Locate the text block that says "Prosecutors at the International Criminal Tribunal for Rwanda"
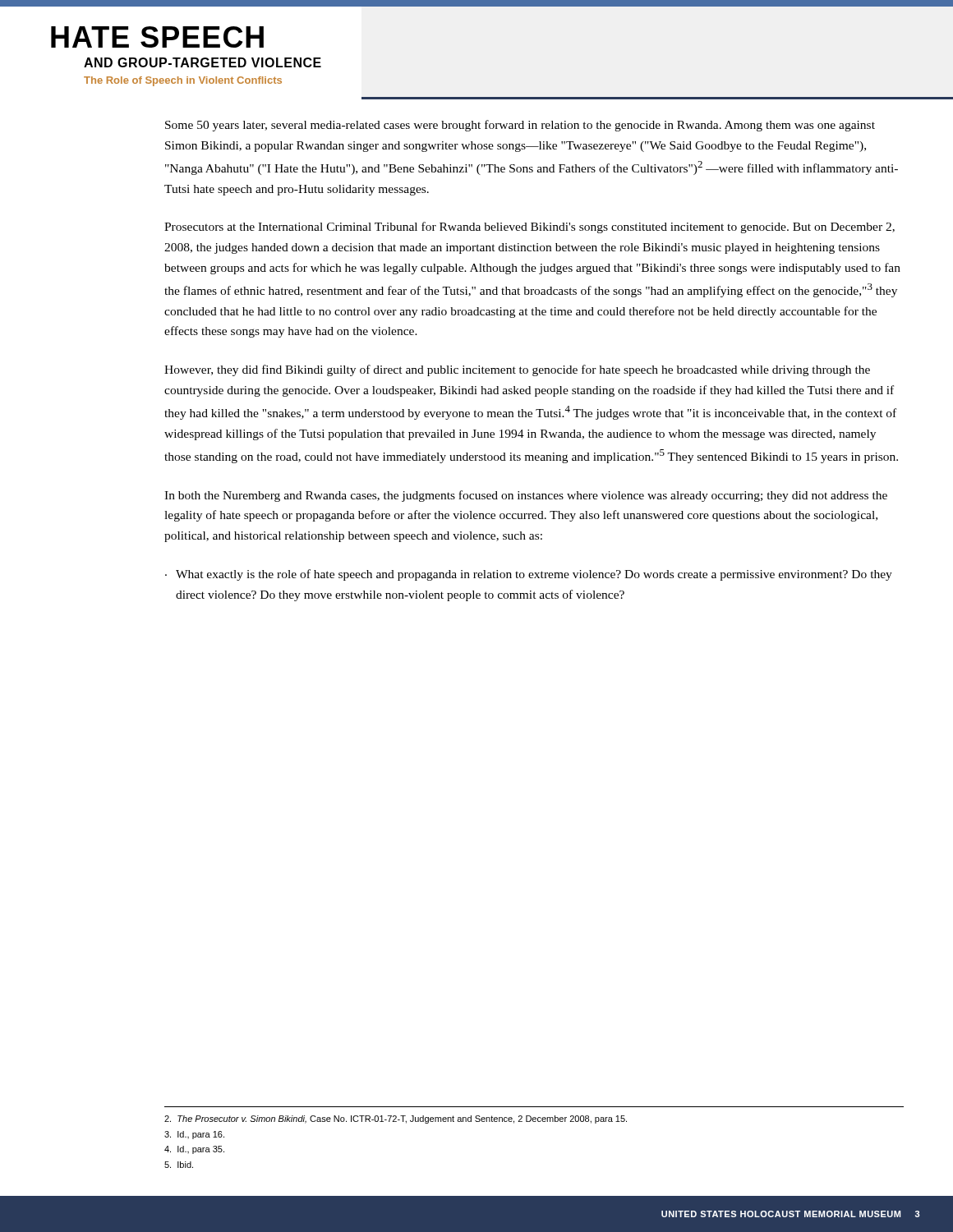The width and height of the screenshot is (953, 1232). click(534, 279)
